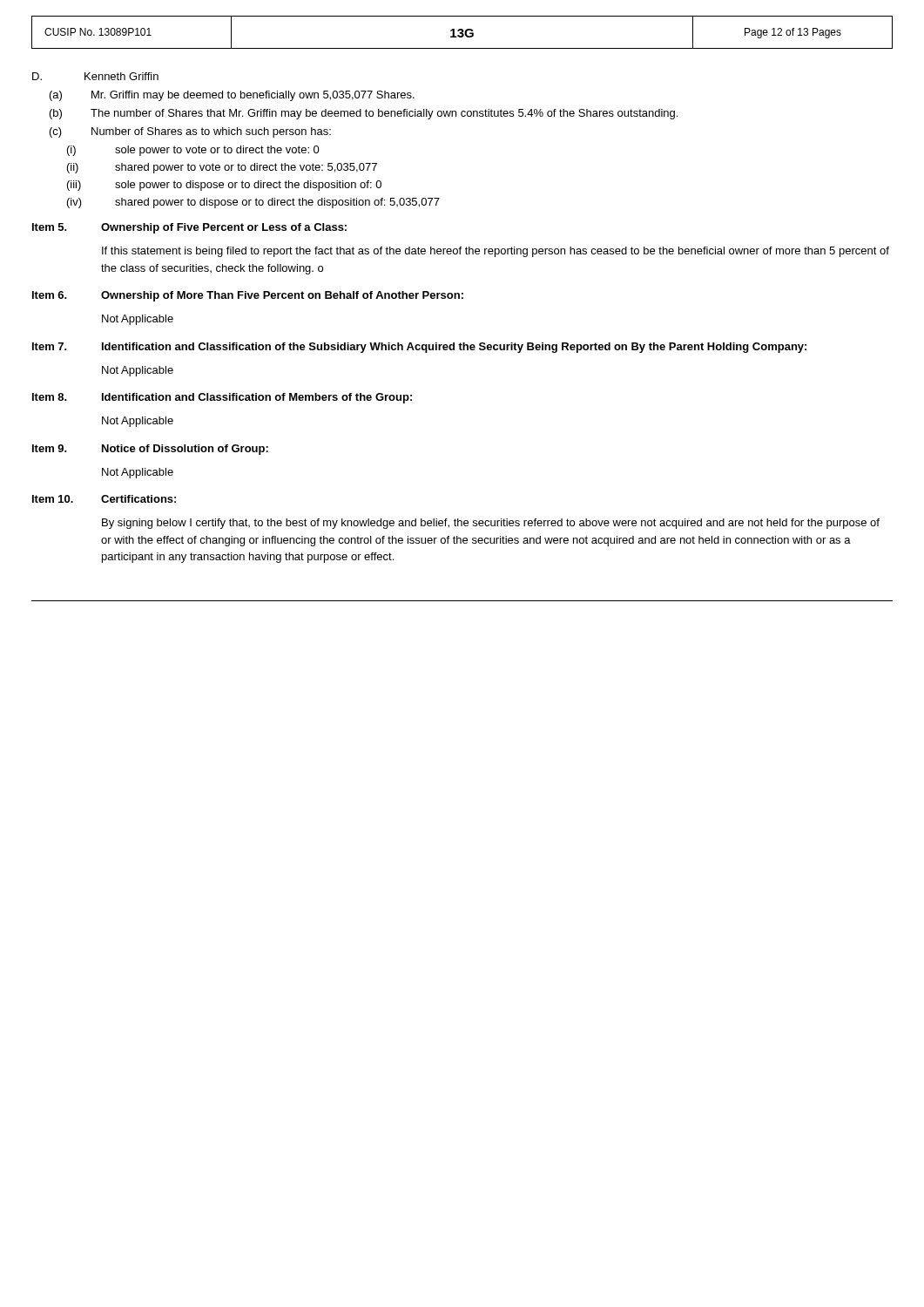
Task: Select the section header that says "Item 9. Notice of"
Action: click(150, 450)
